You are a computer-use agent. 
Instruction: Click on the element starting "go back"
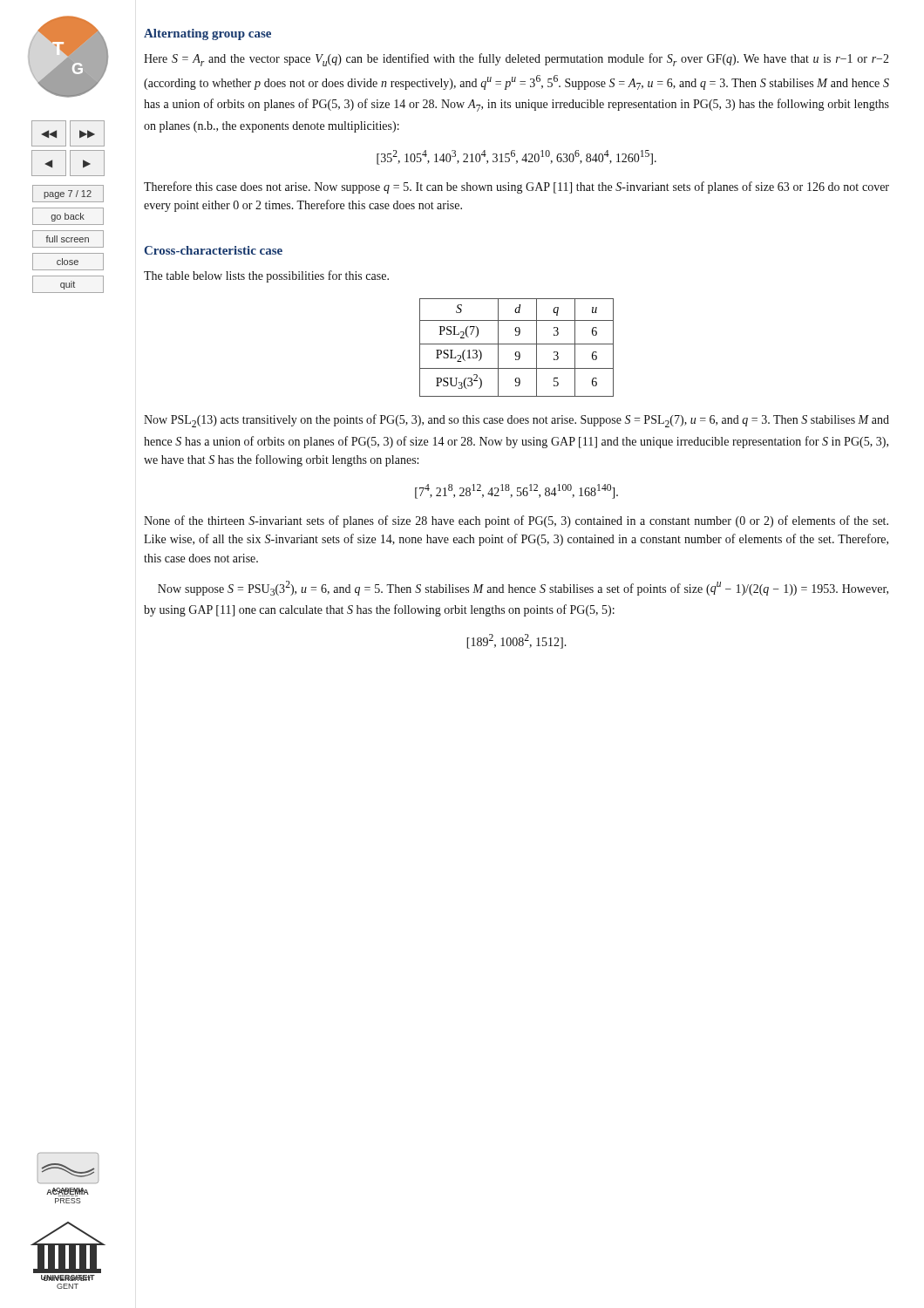point(68,216)
